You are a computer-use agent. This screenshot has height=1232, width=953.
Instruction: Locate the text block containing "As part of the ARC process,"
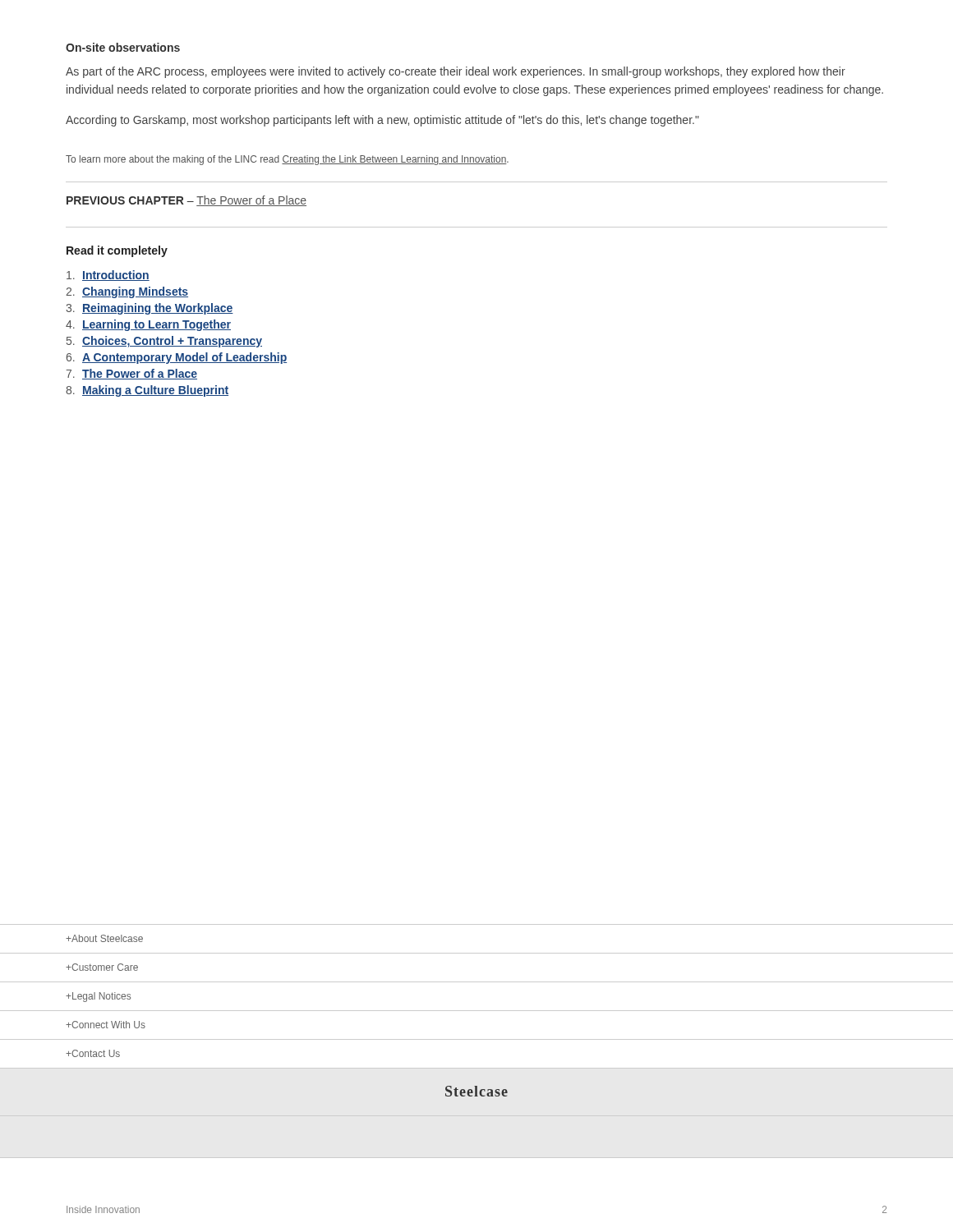tap(475, 81)
